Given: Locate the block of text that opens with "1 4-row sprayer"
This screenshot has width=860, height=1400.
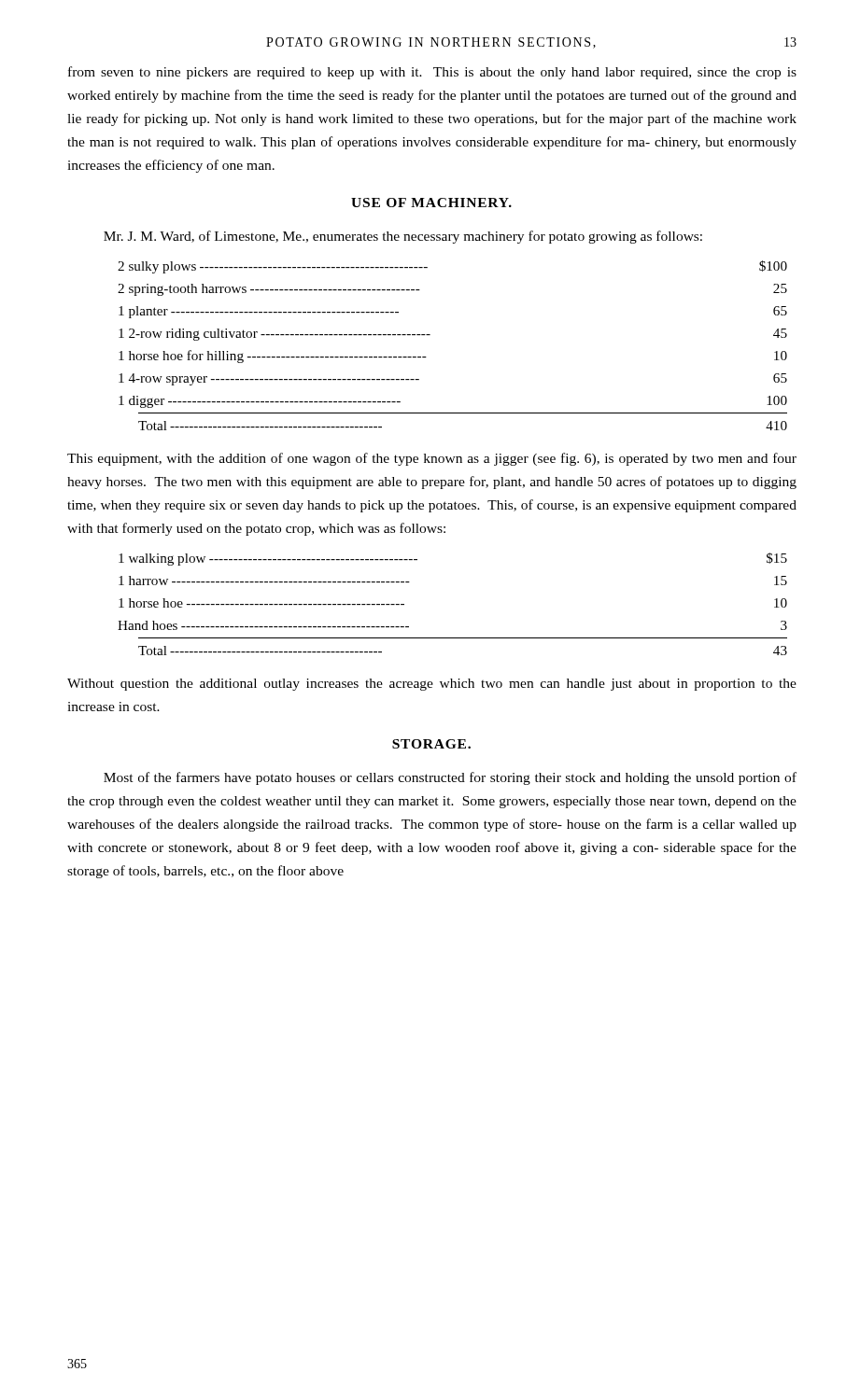Looking at the screenshot, I should point(181,379).
